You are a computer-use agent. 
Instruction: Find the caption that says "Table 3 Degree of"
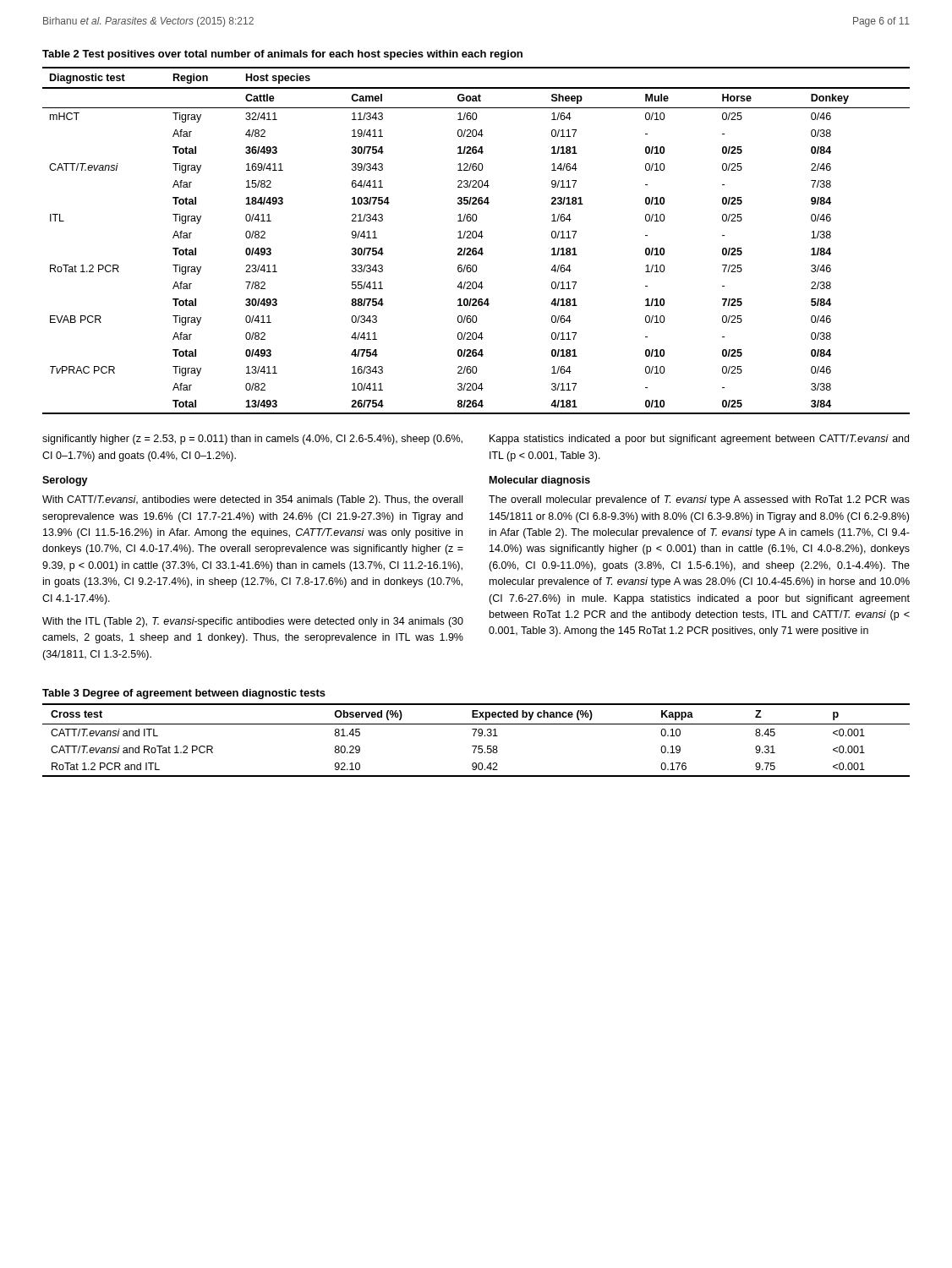click(184, 693)
